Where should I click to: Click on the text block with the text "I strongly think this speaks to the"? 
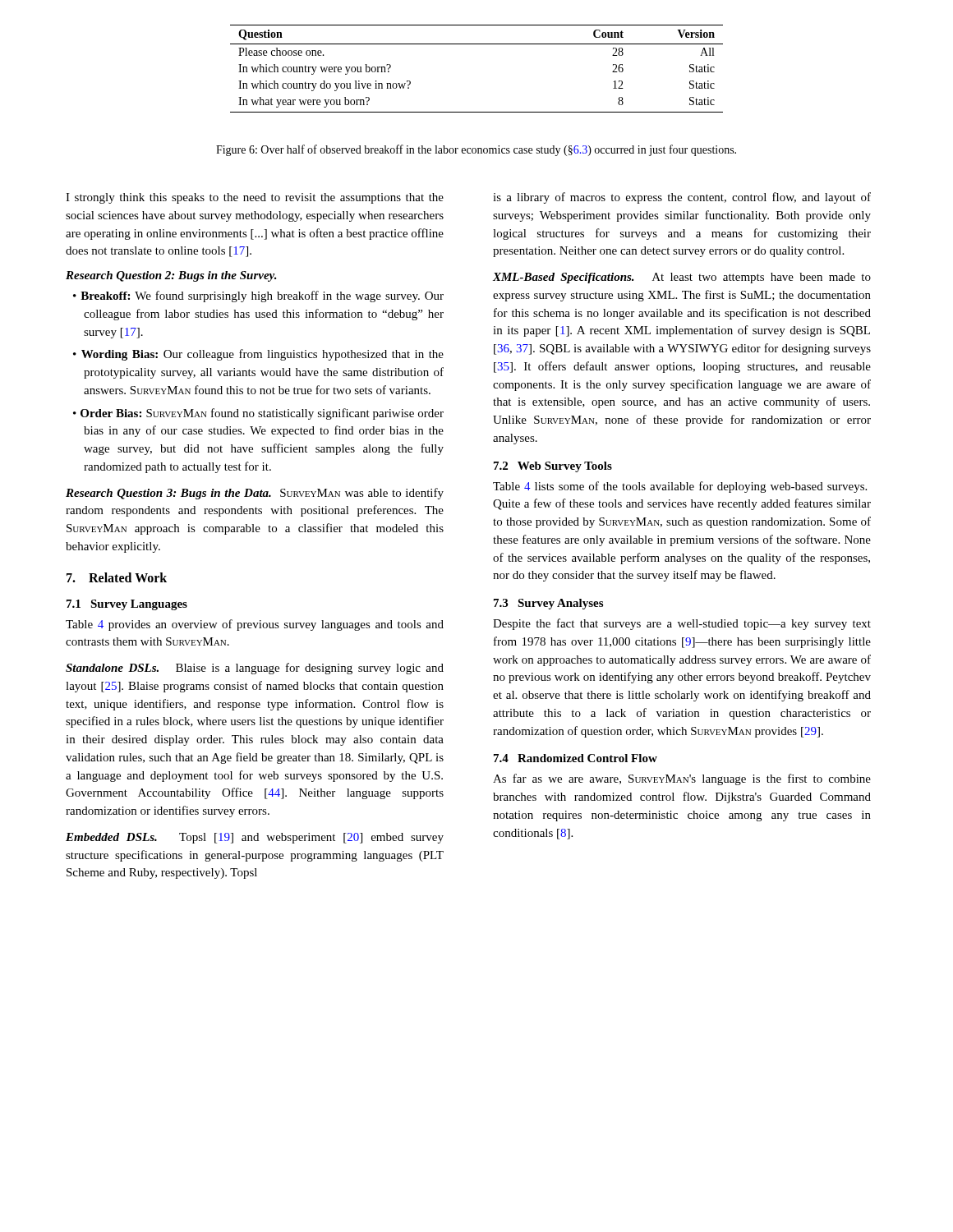click(255, 225)
